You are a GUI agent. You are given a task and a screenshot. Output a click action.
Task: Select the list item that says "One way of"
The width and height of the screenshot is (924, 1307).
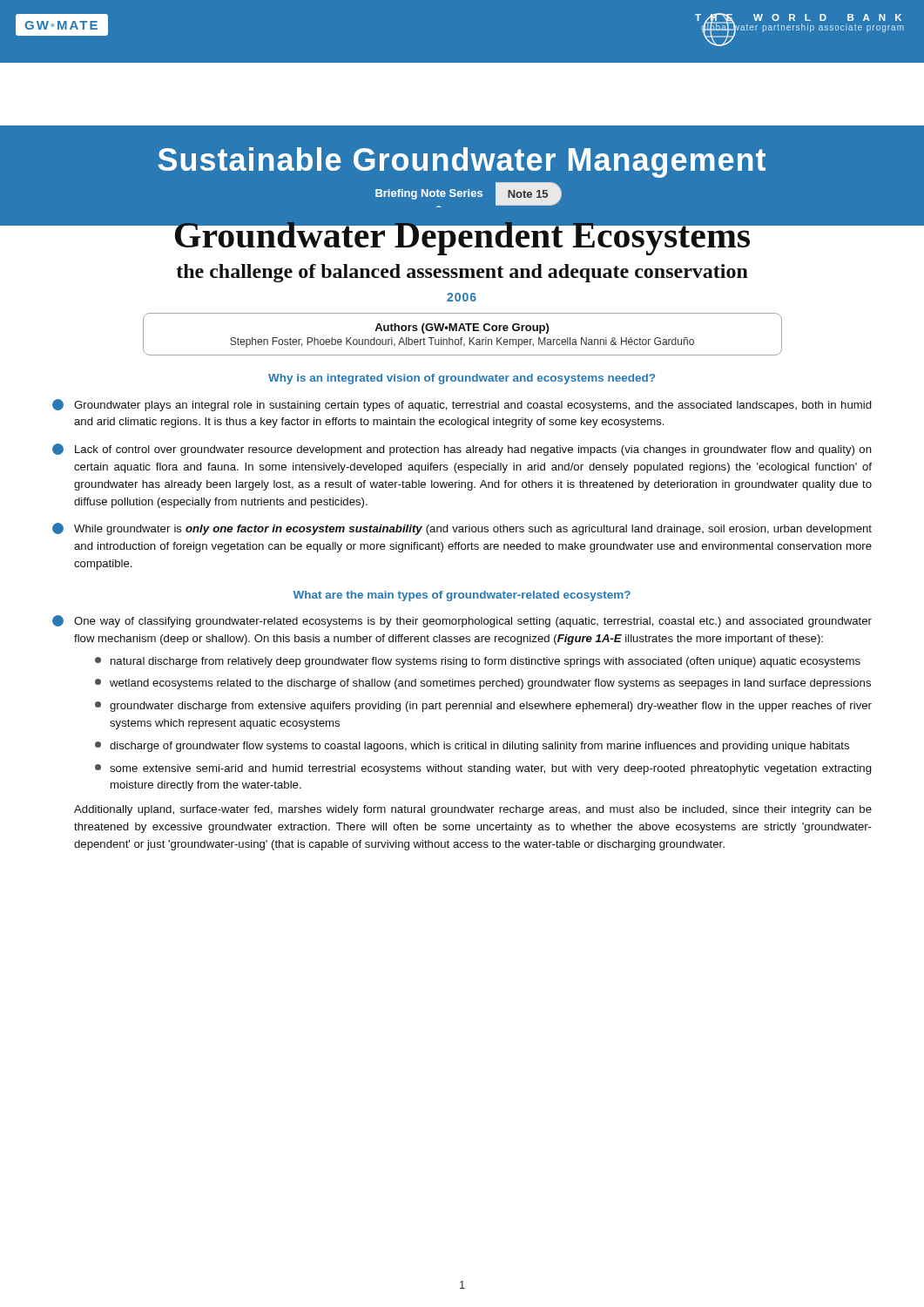point(462,736)
